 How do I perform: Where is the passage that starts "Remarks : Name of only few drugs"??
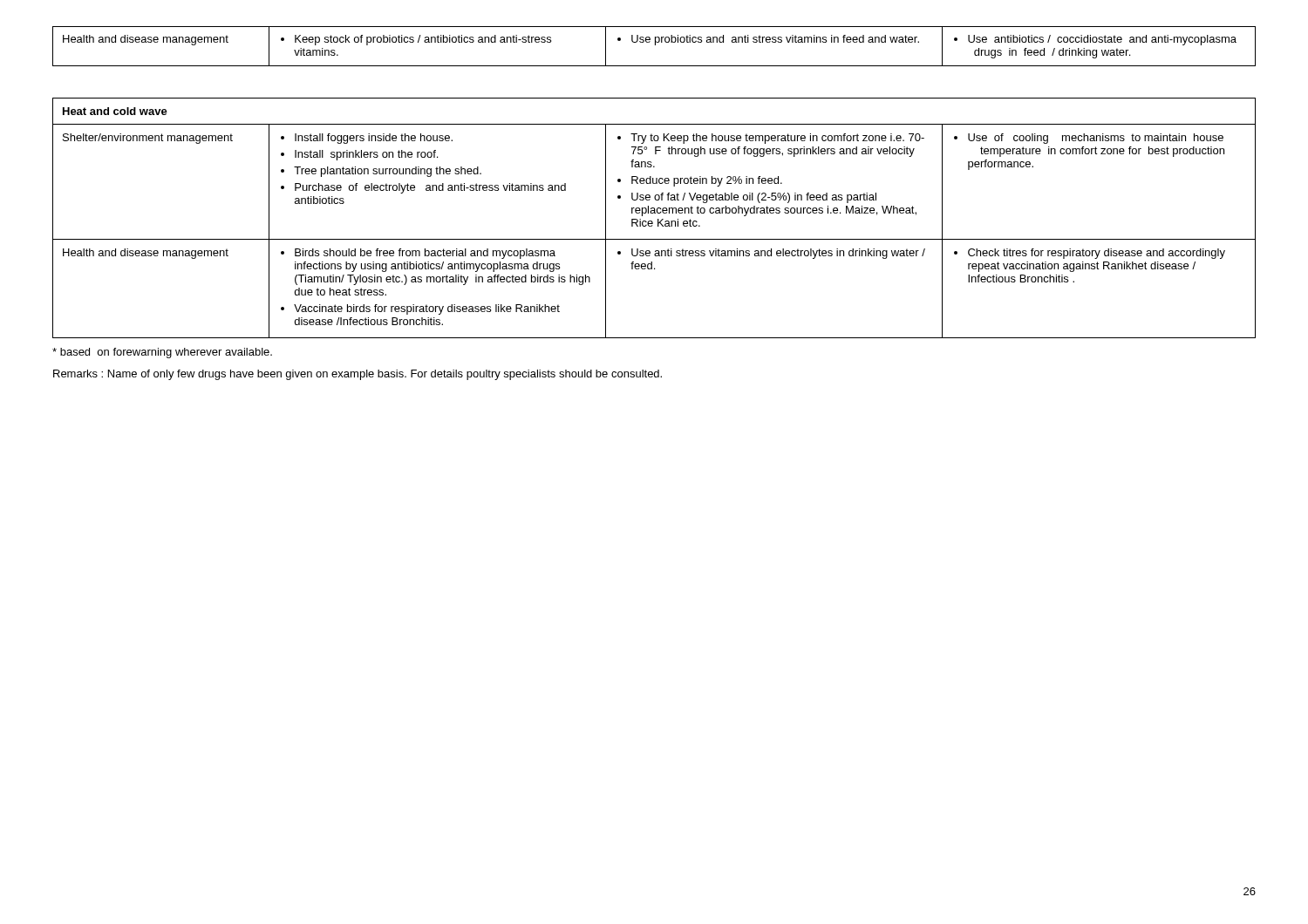(x=358, y=374)
